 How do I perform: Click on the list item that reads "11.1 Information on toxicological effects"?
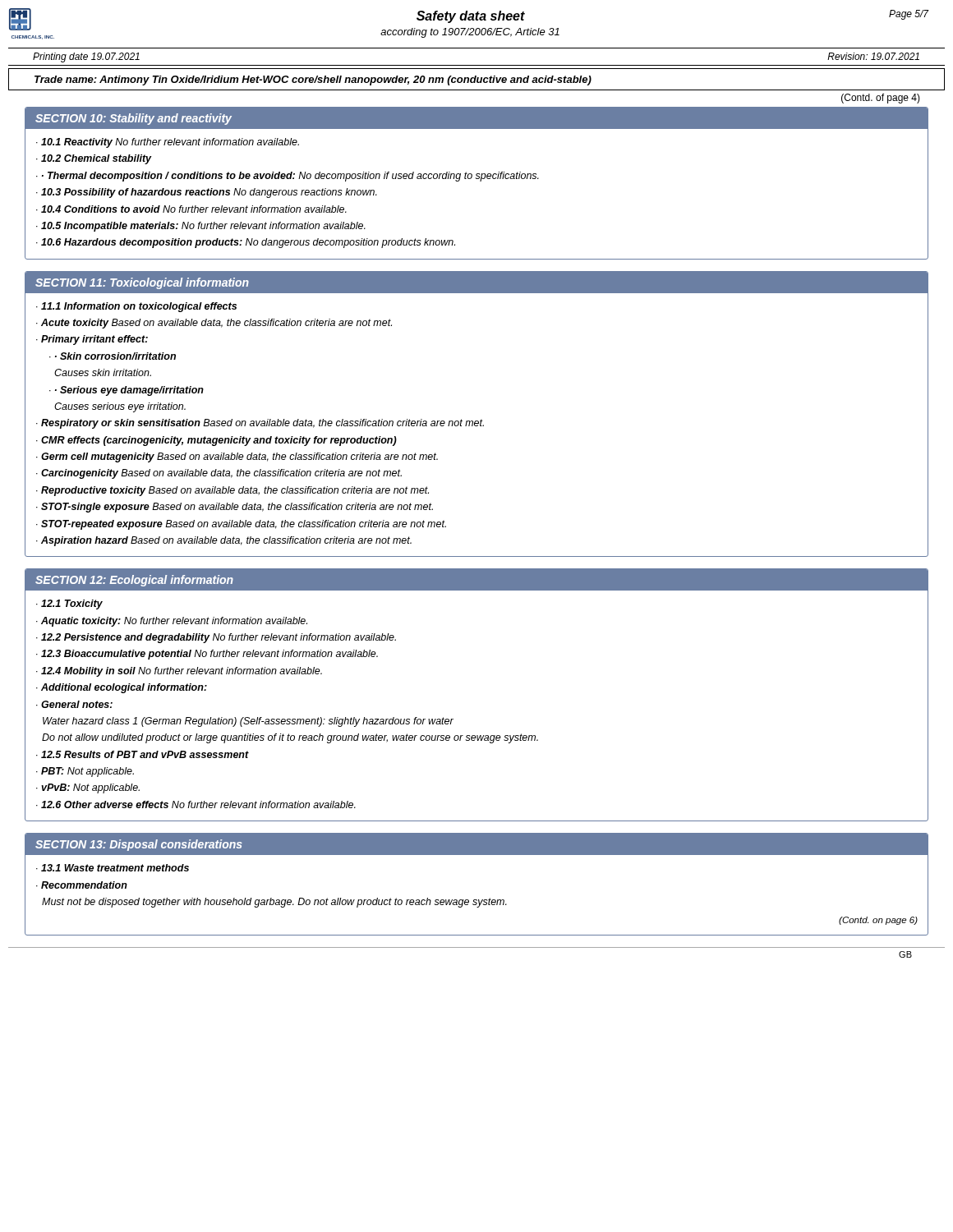tap(139, 306)
